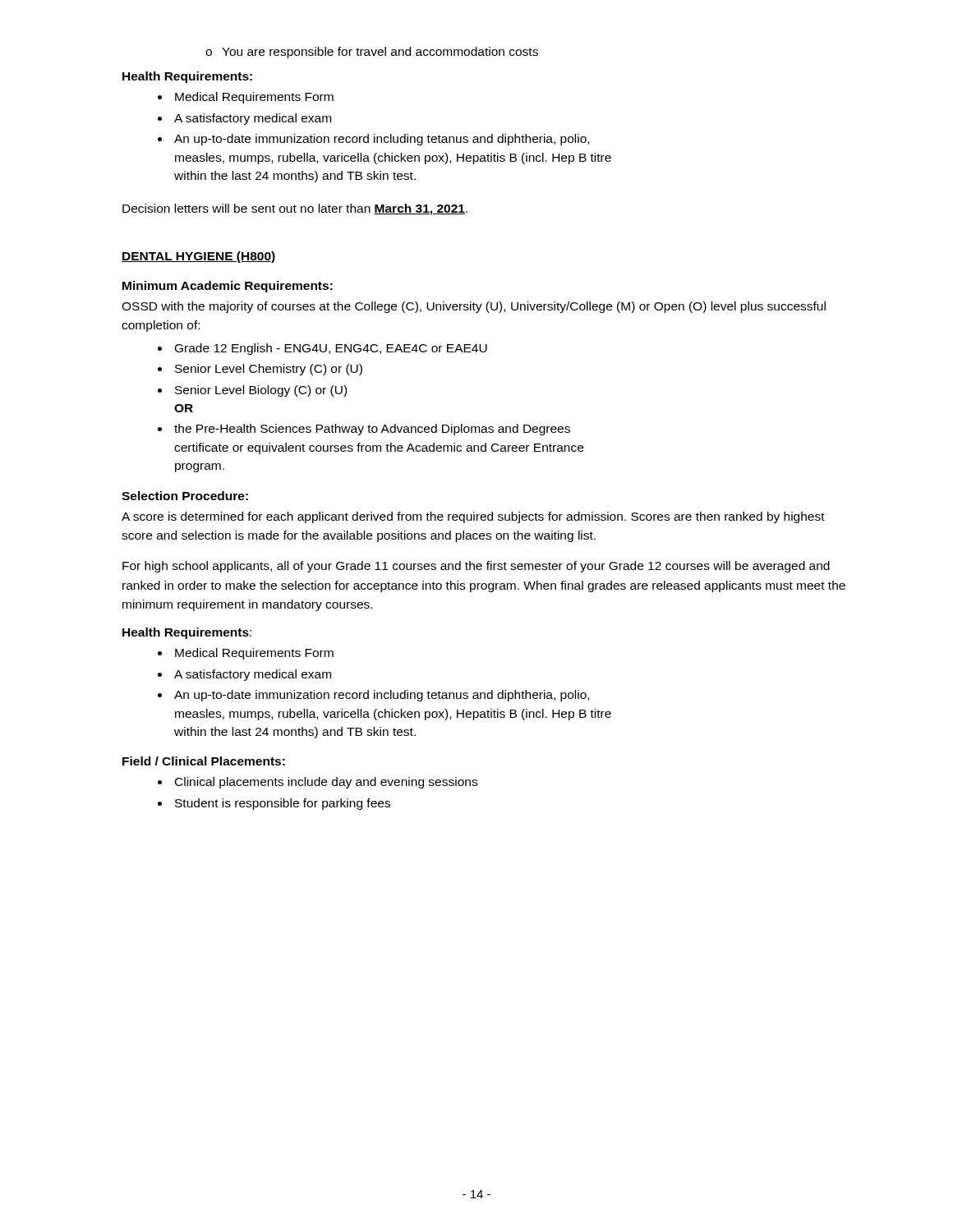
Task: Point to the block beginning "Clinical placements include day and evening sessions Student"
Action: click(326, 783)
